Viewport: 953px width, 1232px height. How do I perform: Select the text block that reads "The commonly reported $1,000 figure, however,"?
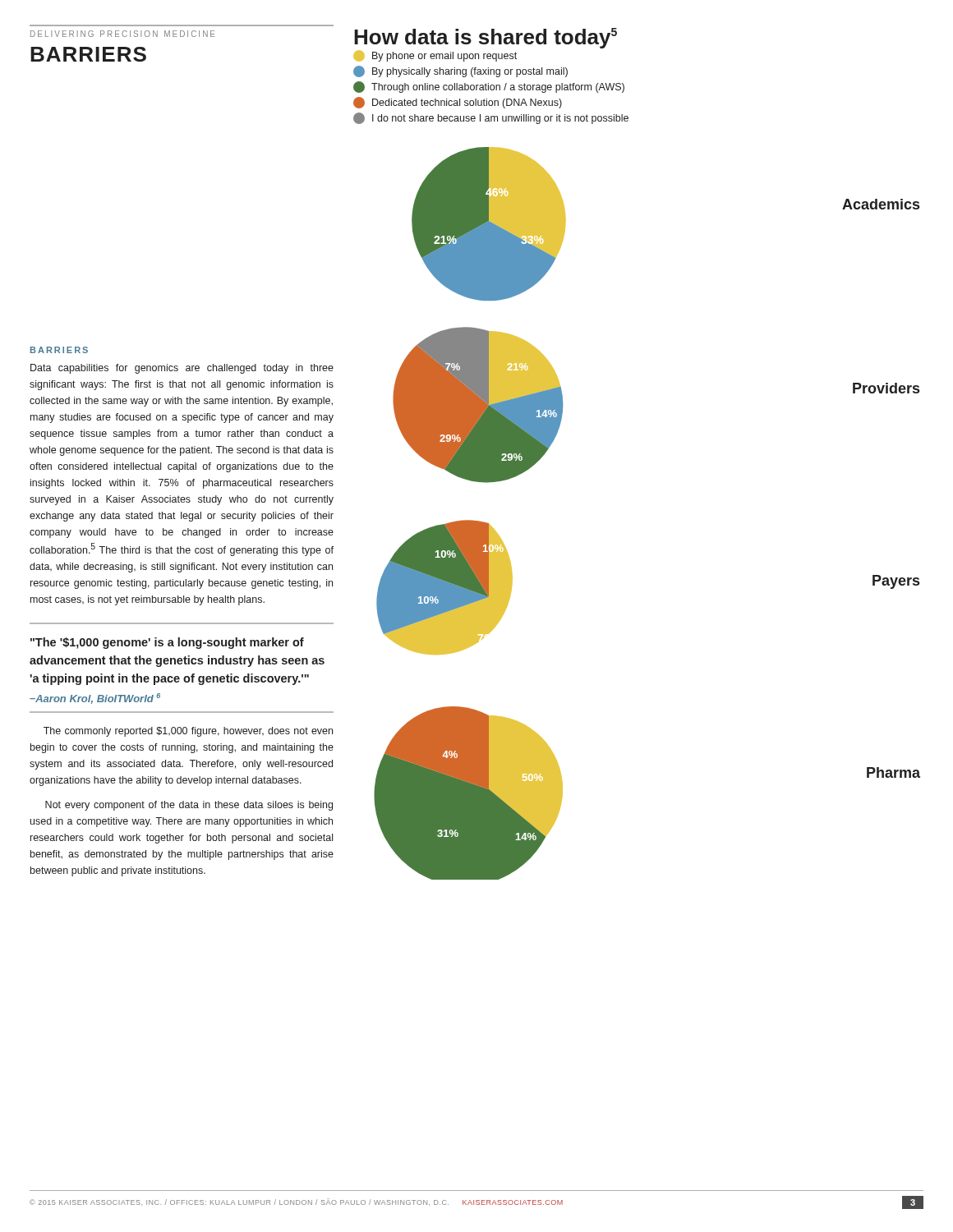(x=182, y=755)
